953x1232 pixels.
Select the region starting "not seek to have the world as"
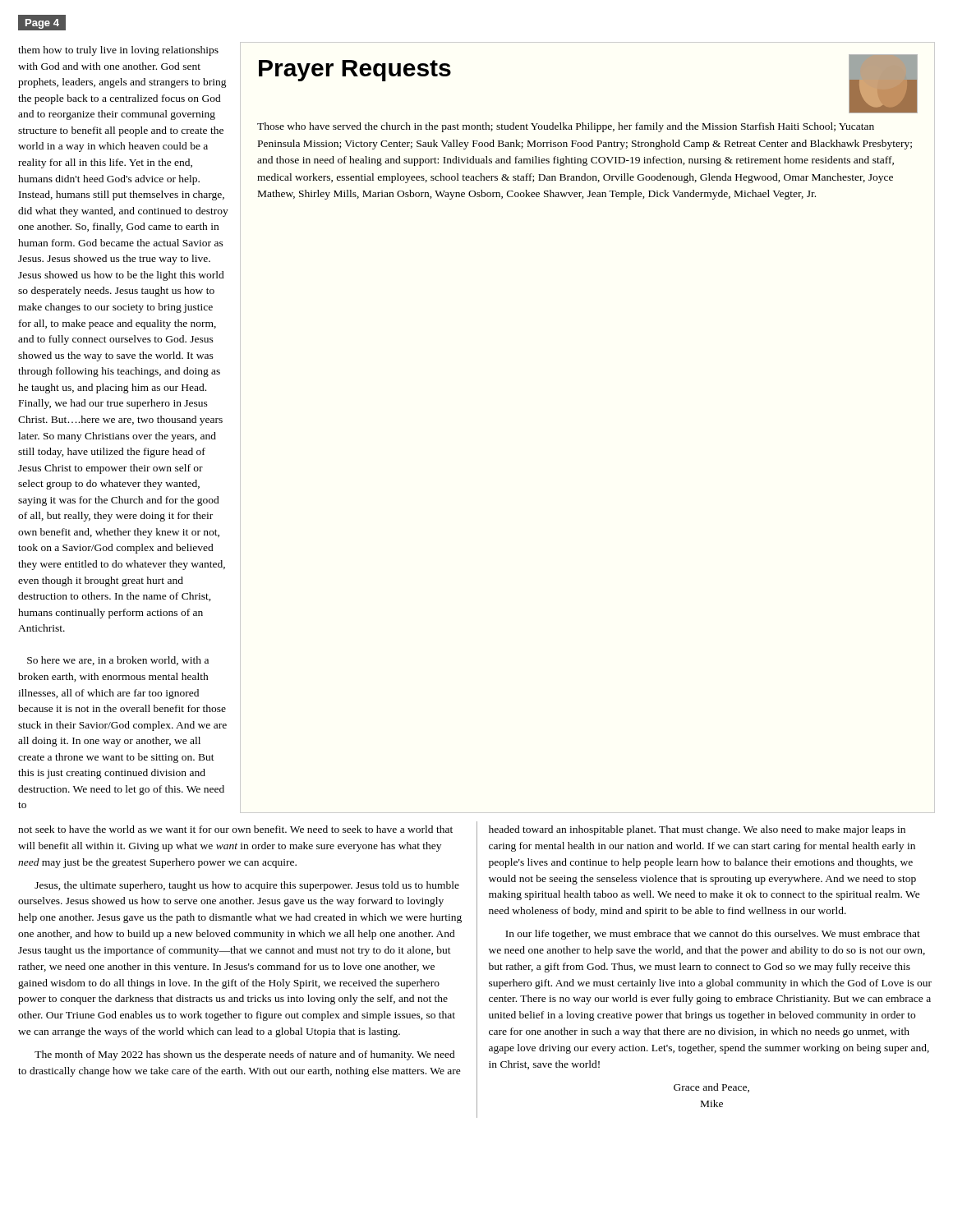241,950
